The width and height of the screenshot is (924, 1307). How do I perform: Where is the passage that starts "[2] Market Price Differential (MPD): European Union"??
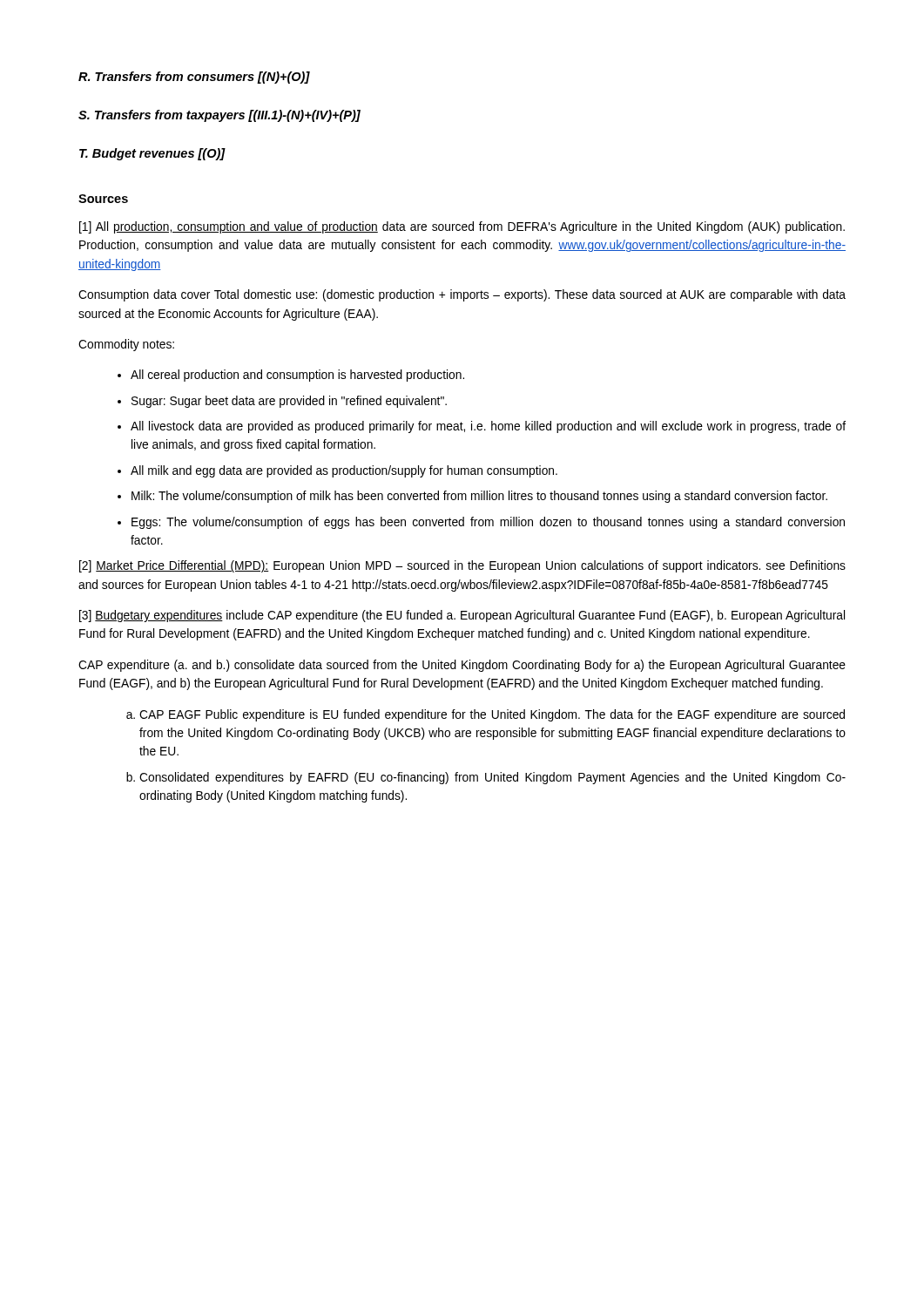pyautogui.click(x=462, y=575)
